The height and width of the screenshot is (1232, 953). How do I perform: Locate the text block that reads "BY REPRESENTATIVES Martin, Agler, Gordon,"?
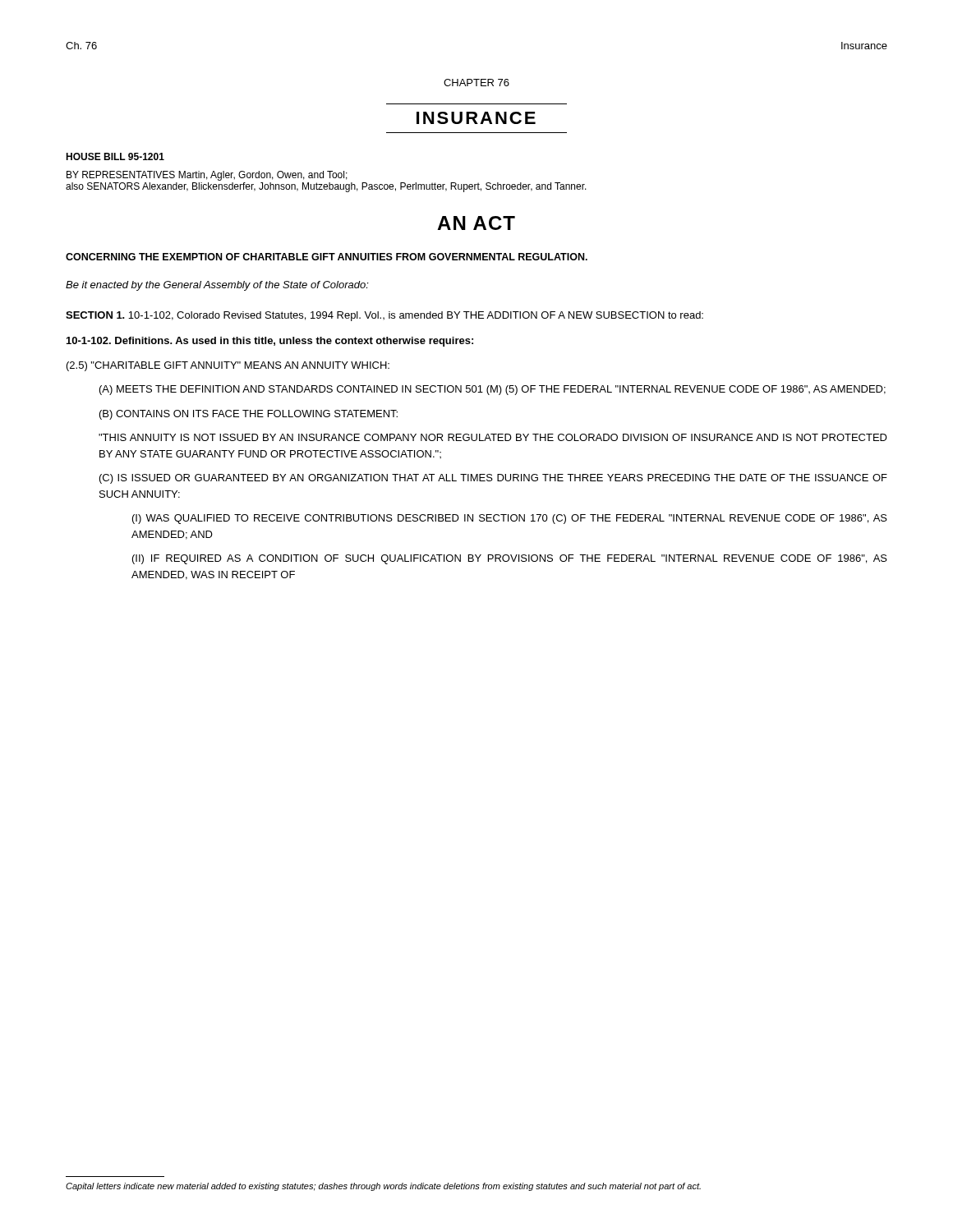tap(326, 181)
